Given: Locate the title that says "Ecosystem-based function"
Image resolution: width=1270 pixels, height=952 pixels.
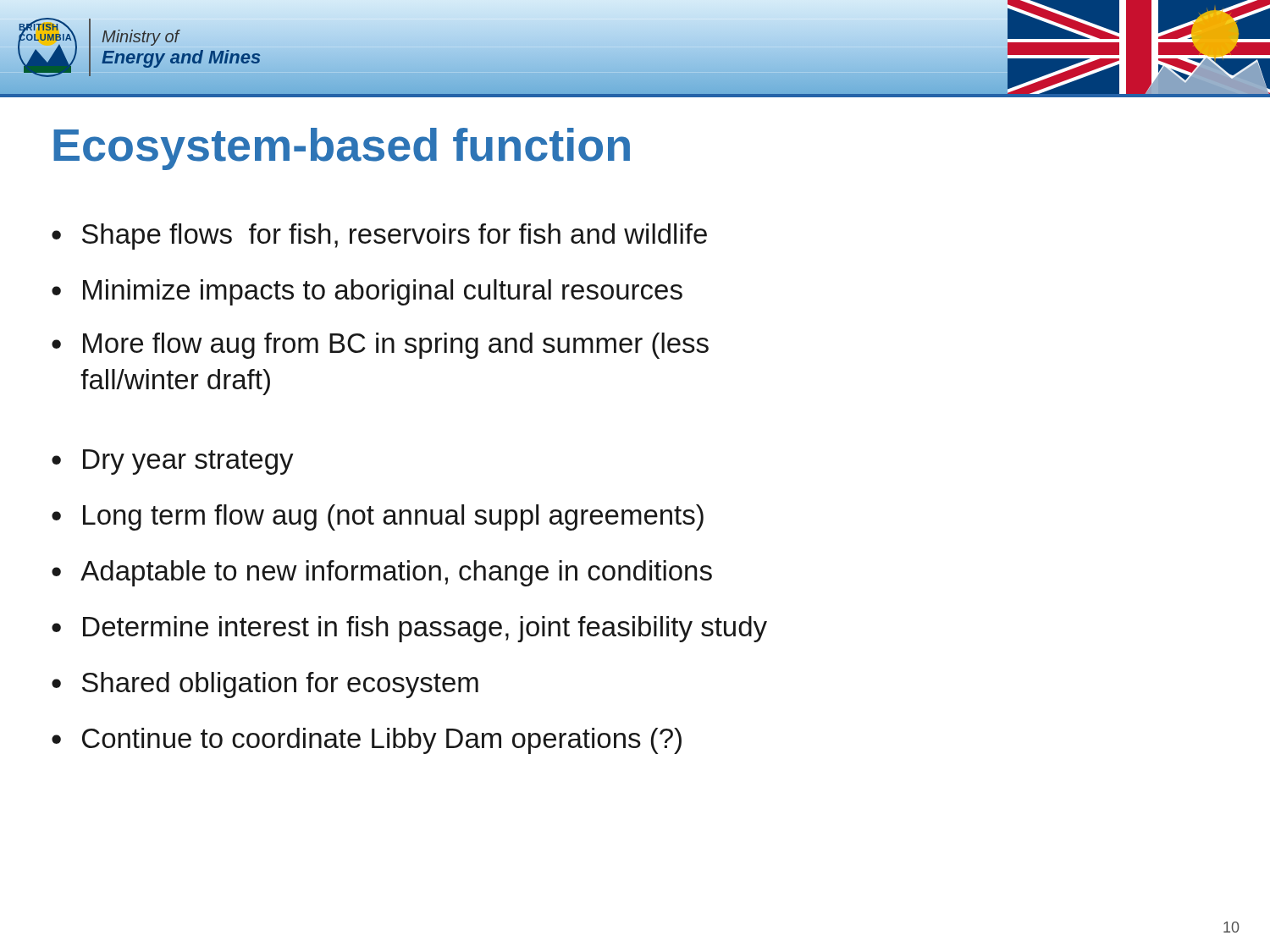Looking at the screenshot, I should pos(342,145).
